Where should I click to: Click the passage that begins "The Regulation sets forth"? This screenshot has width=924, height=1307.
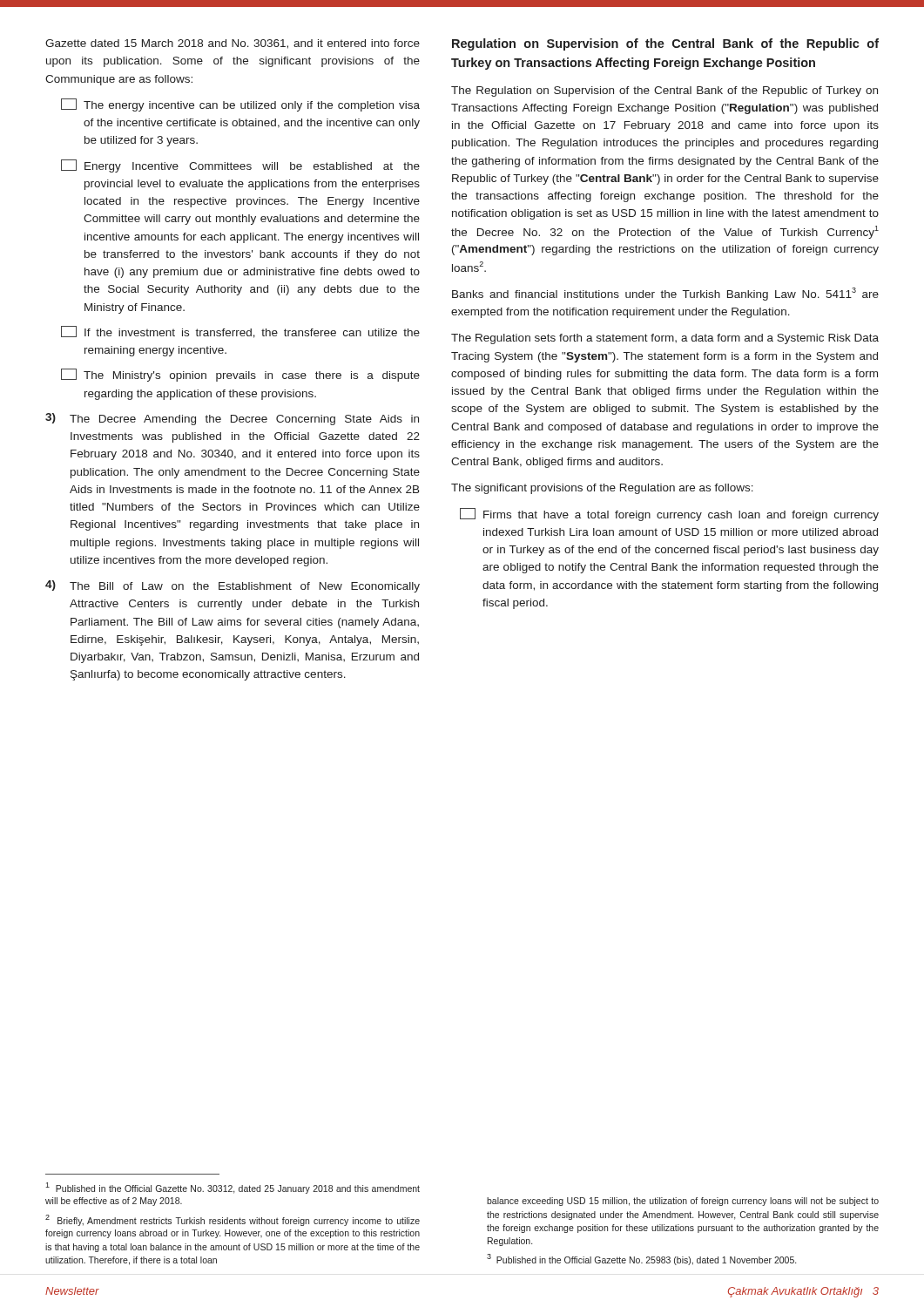(665, 400)
